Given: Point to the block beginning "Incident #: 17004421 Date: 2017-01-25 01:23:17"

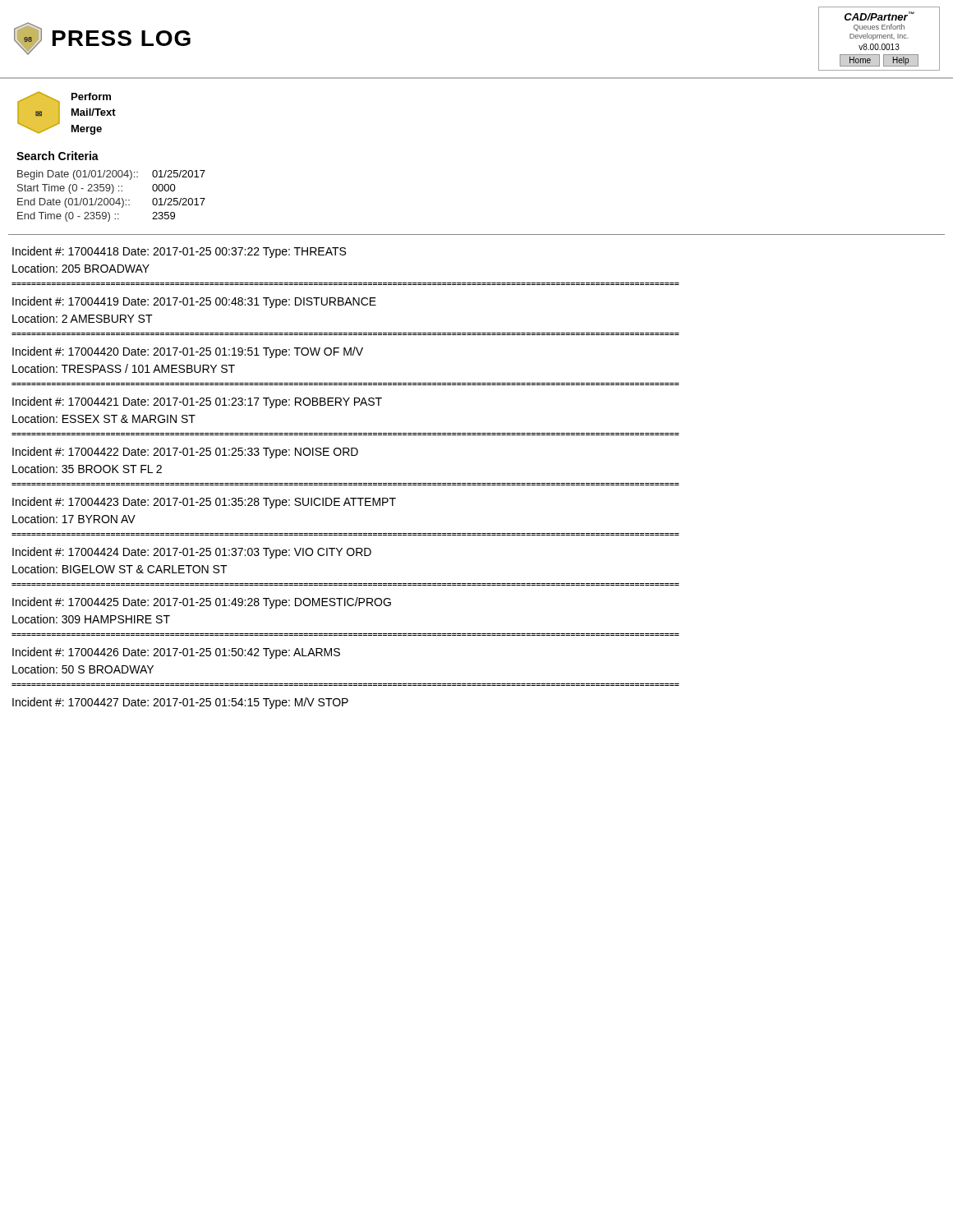Looking at the screenshot, I should pos(197,402).
